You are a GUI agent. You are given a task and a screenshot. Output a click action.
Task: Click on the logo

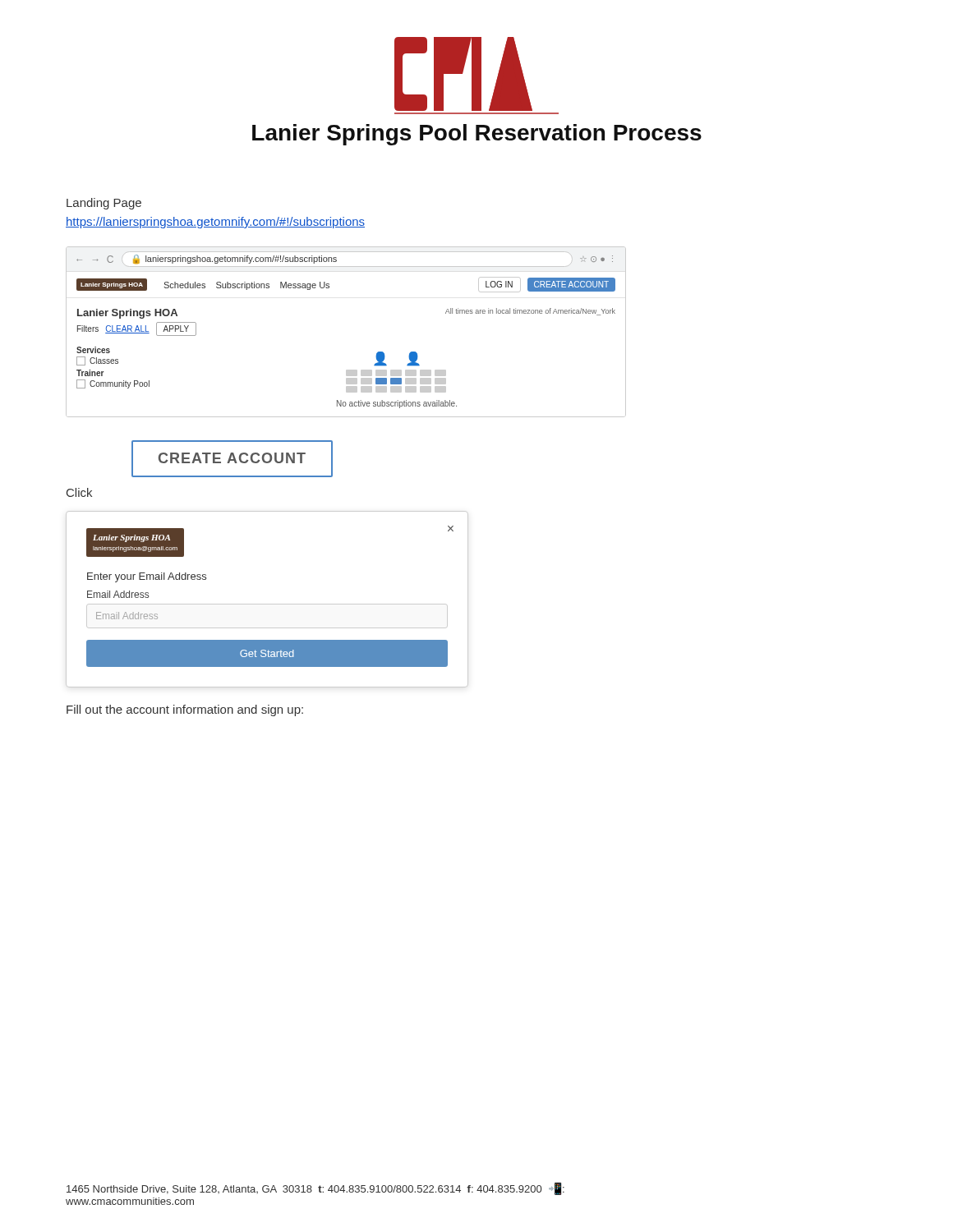coord(476,57)
